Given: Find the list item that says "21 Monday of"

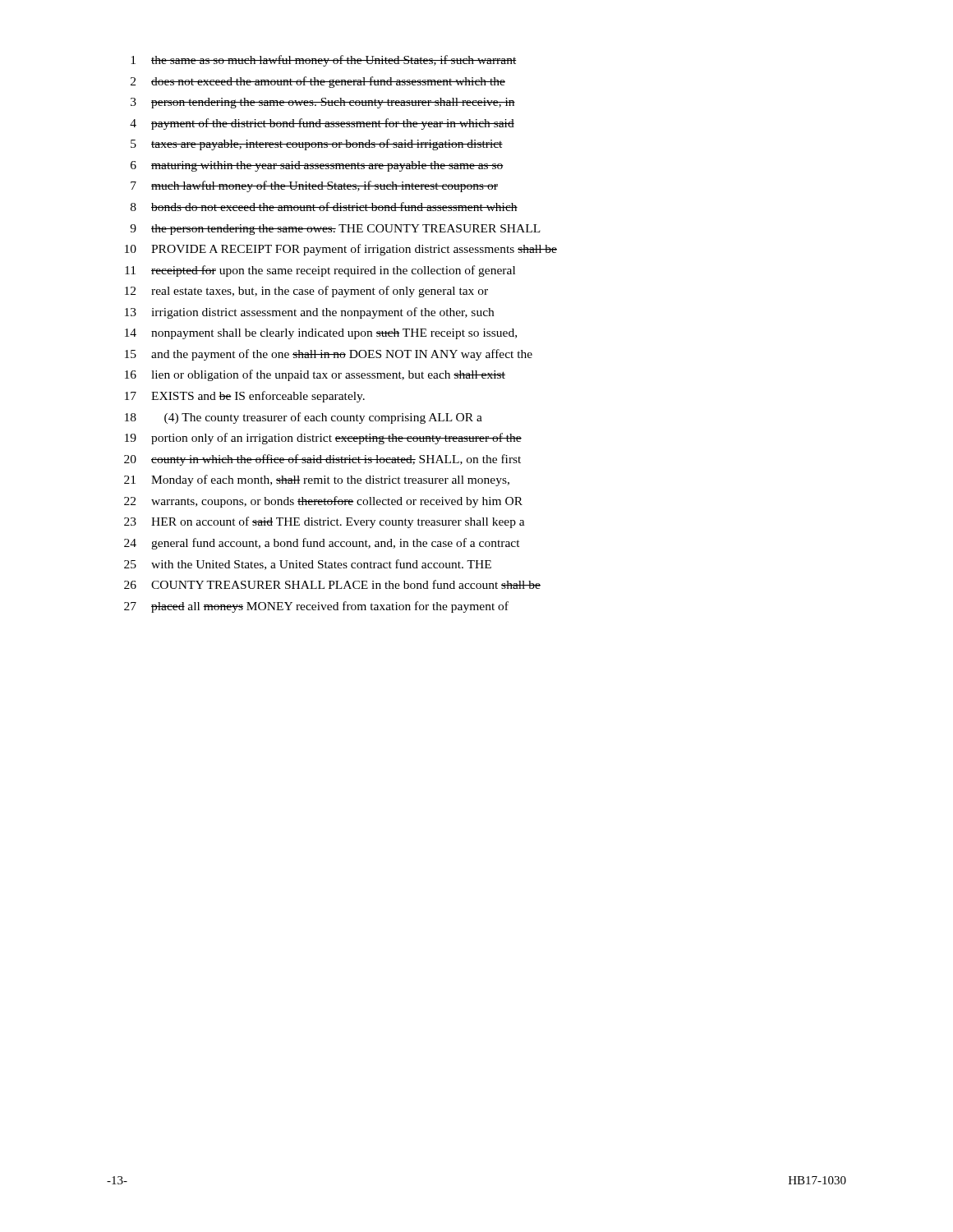Looking at the screenshot, I should tap(476, 480).
